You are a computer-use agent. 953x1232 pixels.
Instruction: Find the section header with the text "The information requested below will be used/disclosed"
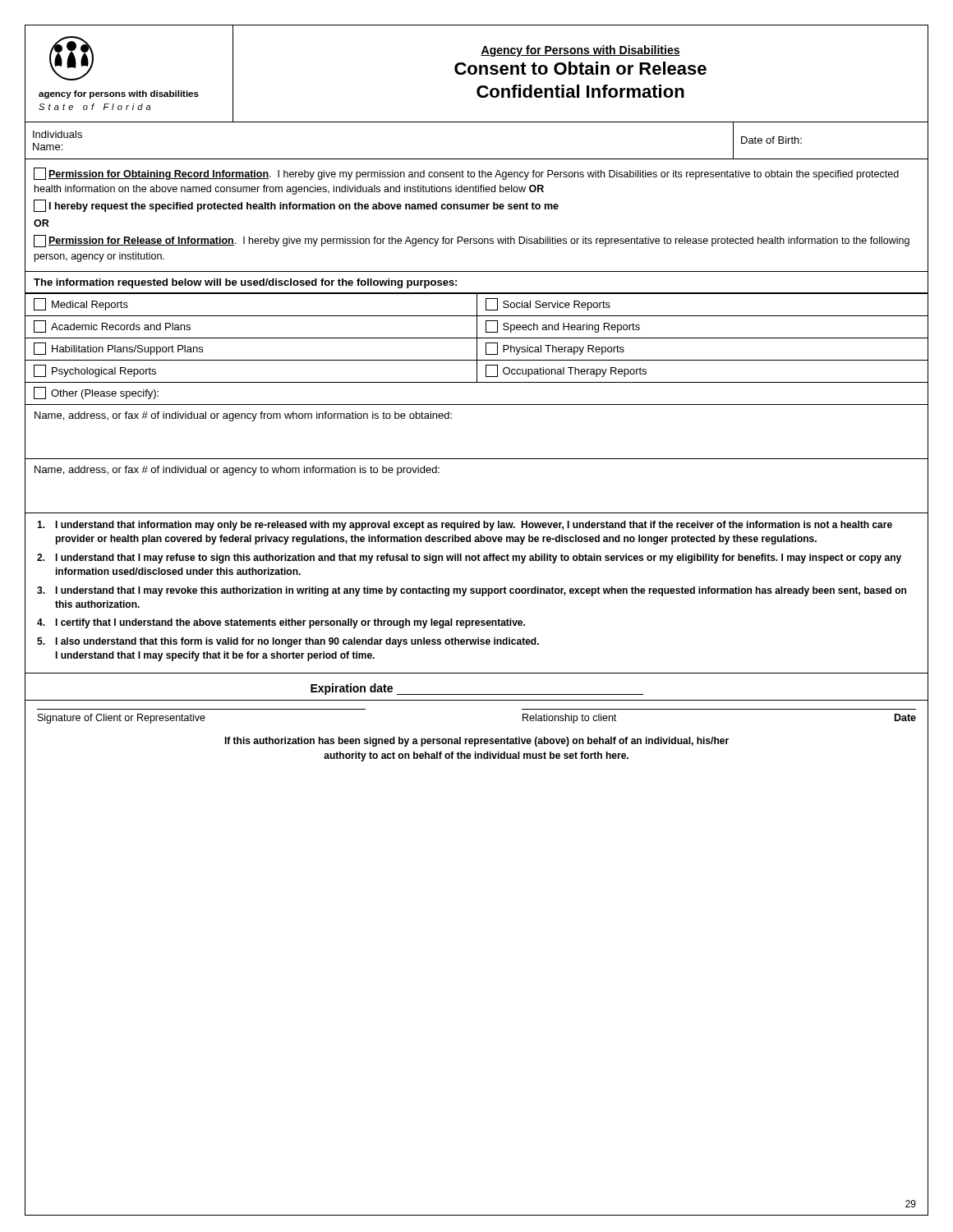tap(246, 282)
